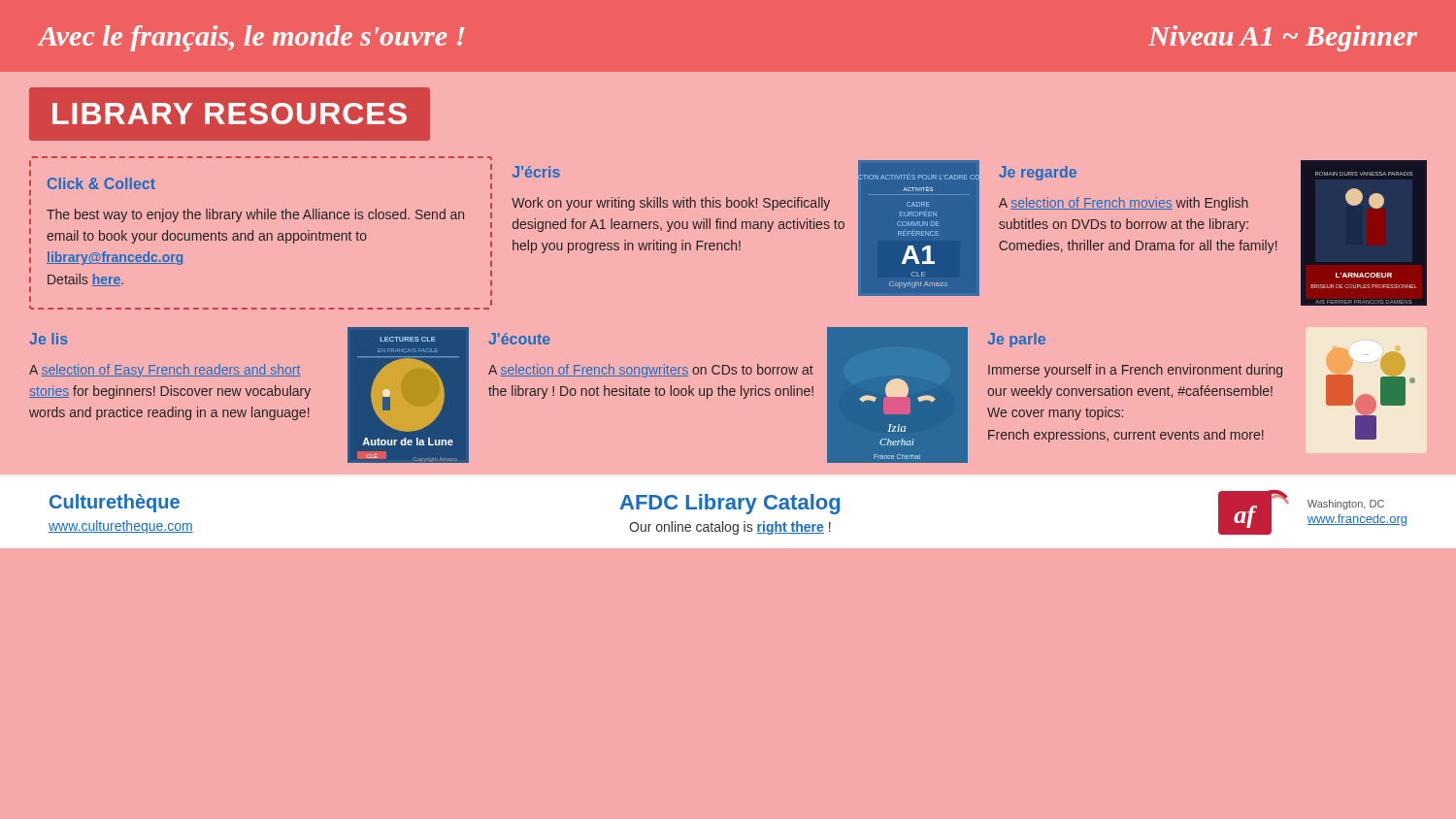Locate the block of text that opens with "Je lis A selection of Easy French"
1456x819 pixels.
tap(249, 395)
